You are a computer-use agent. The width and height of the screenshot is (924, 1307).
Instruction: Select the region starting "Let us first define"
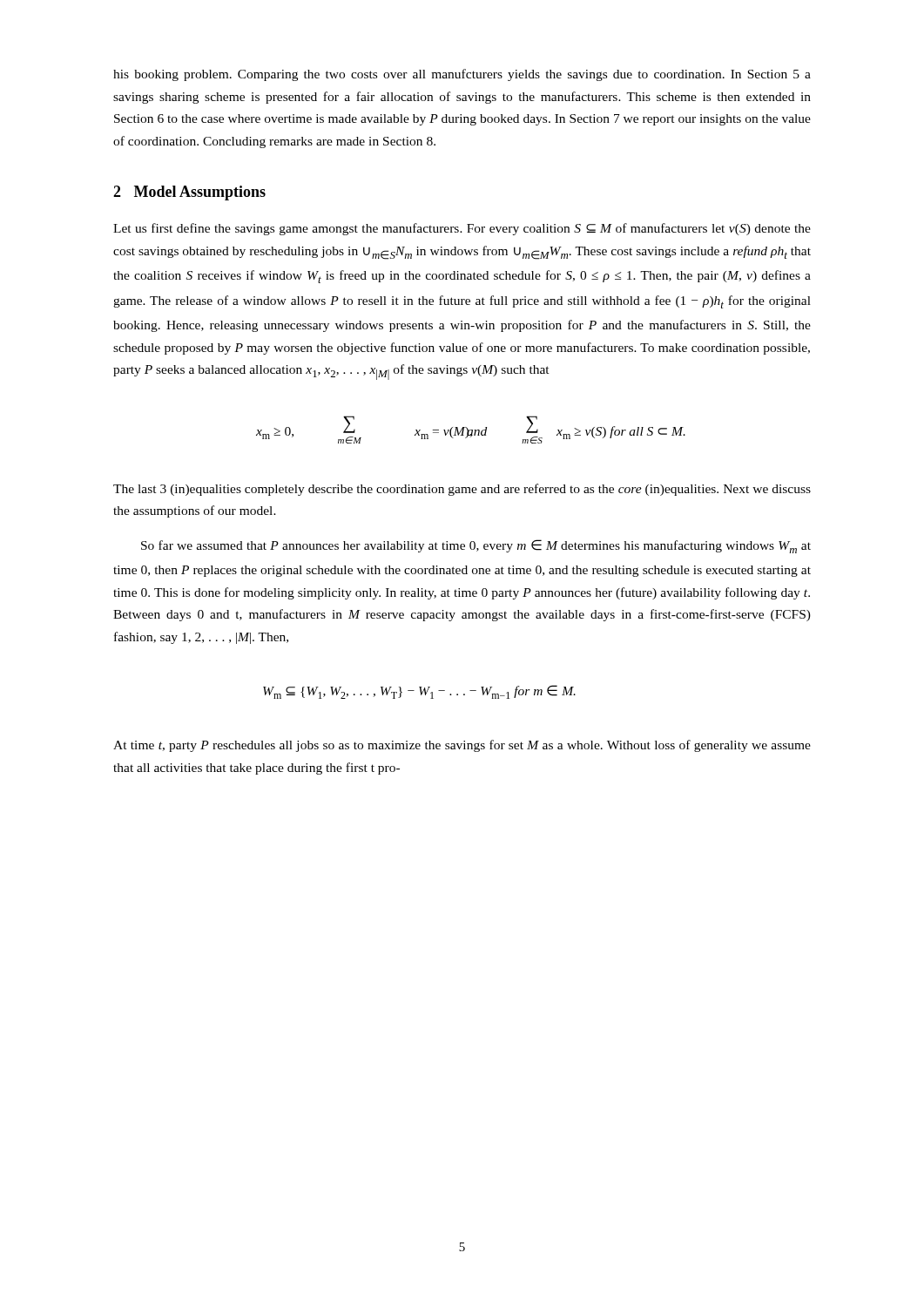[x=462, y=300]
